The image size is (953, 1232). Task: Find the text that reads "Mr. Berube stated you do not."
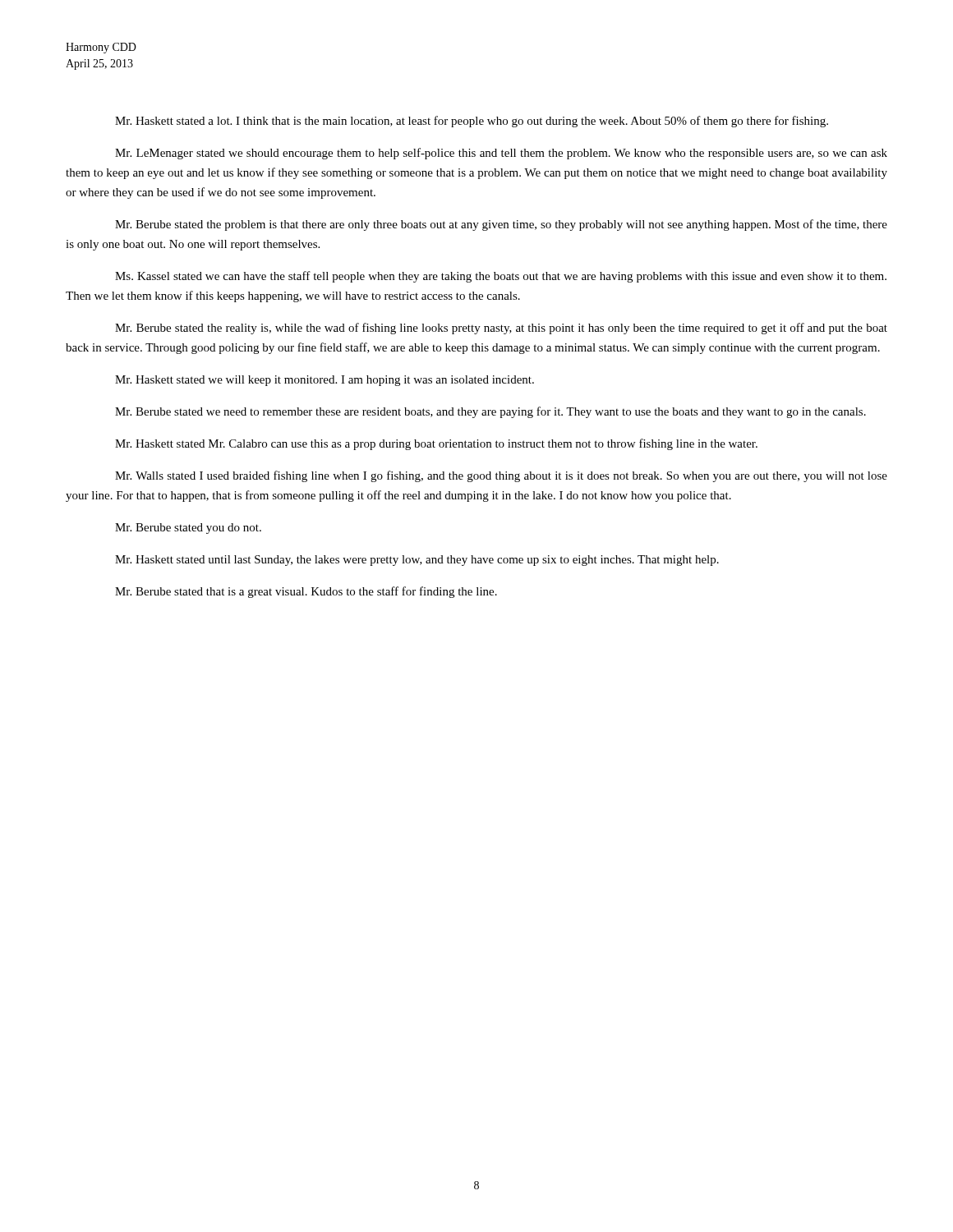[188, 527]
